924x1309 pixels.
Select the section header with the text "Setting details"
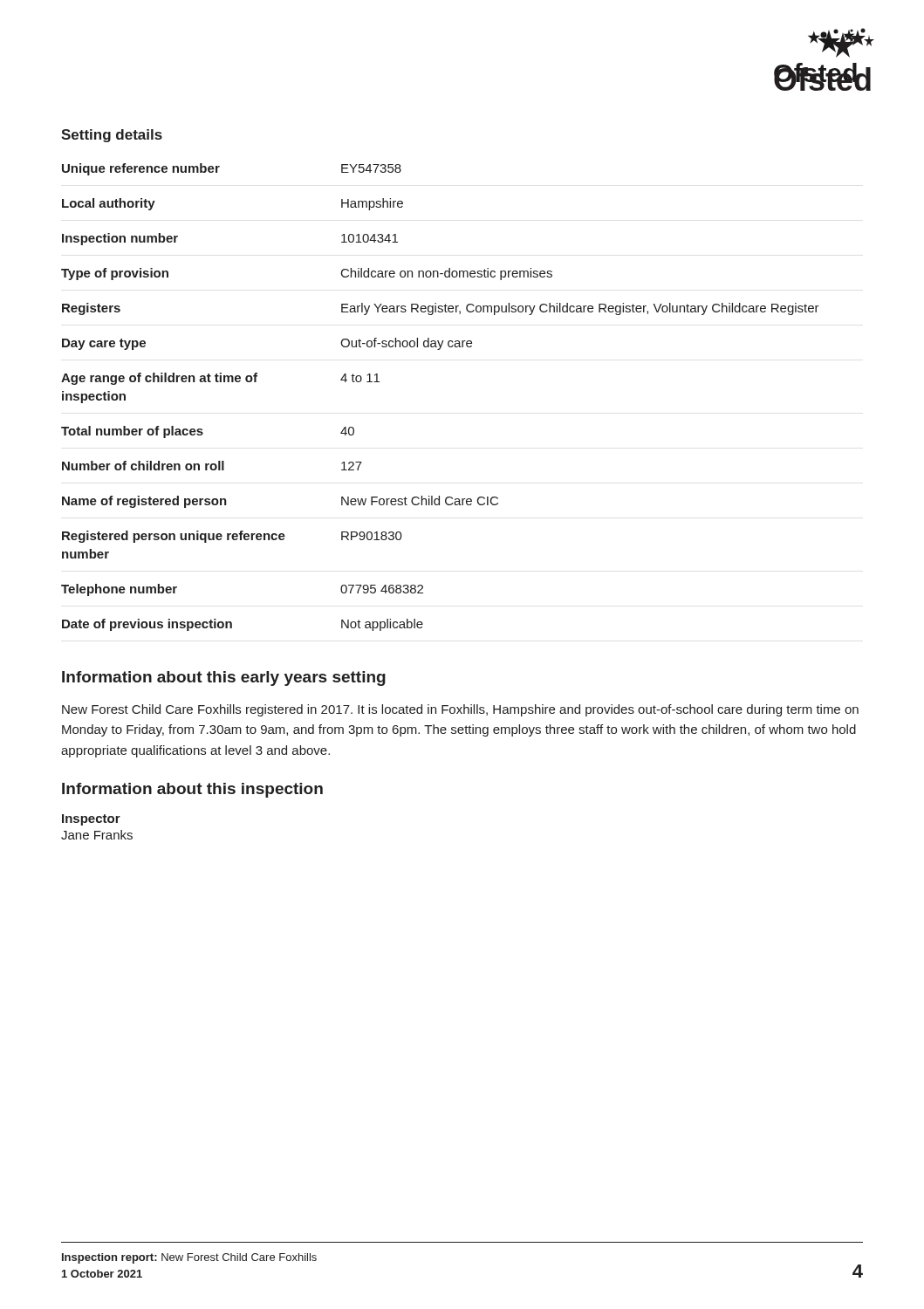click(x=112, y=135)
